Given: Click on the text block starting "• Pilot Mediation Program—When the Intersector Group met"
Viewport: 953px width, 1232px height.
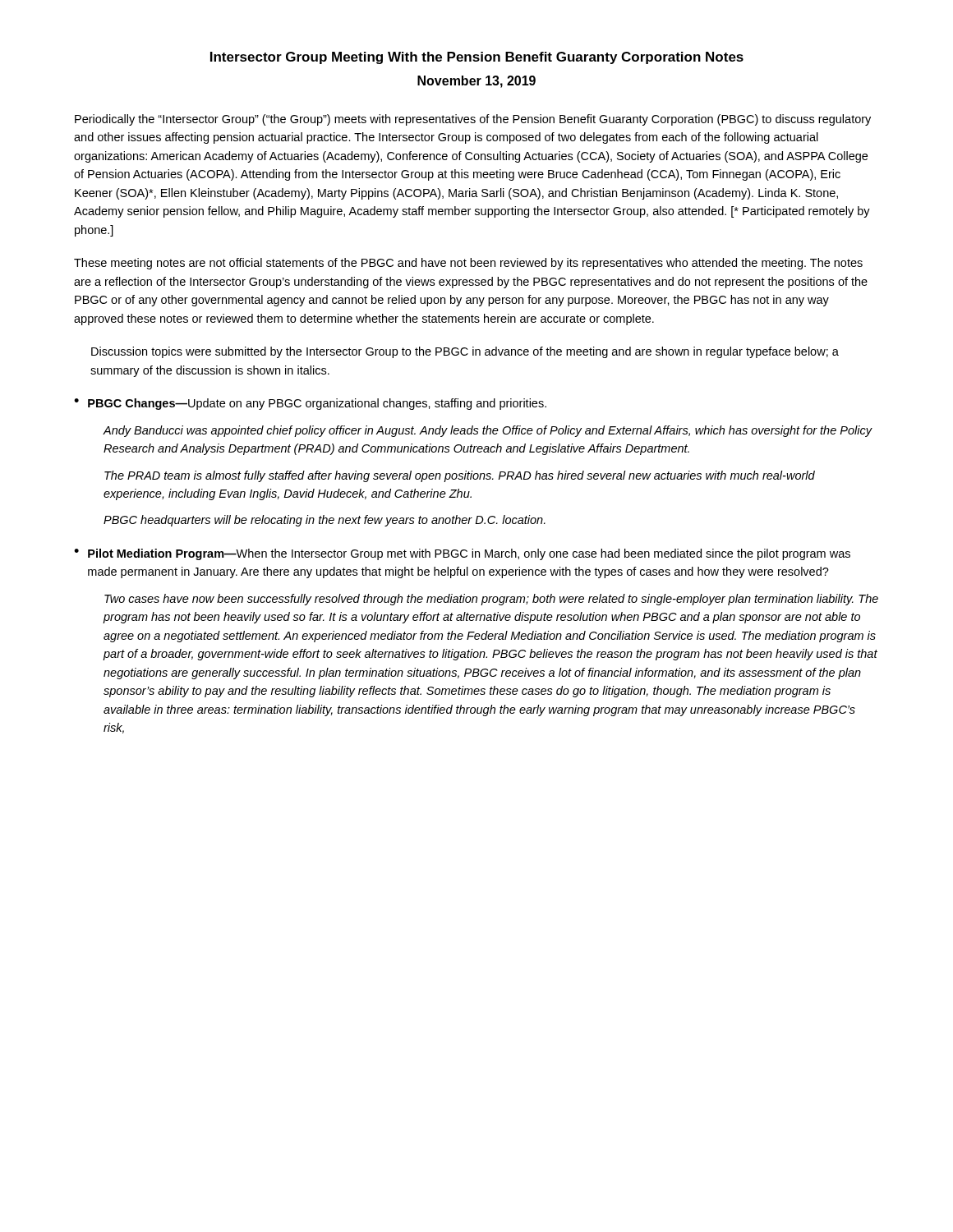Looking at the screenshot, I should (x=476, y=641).
